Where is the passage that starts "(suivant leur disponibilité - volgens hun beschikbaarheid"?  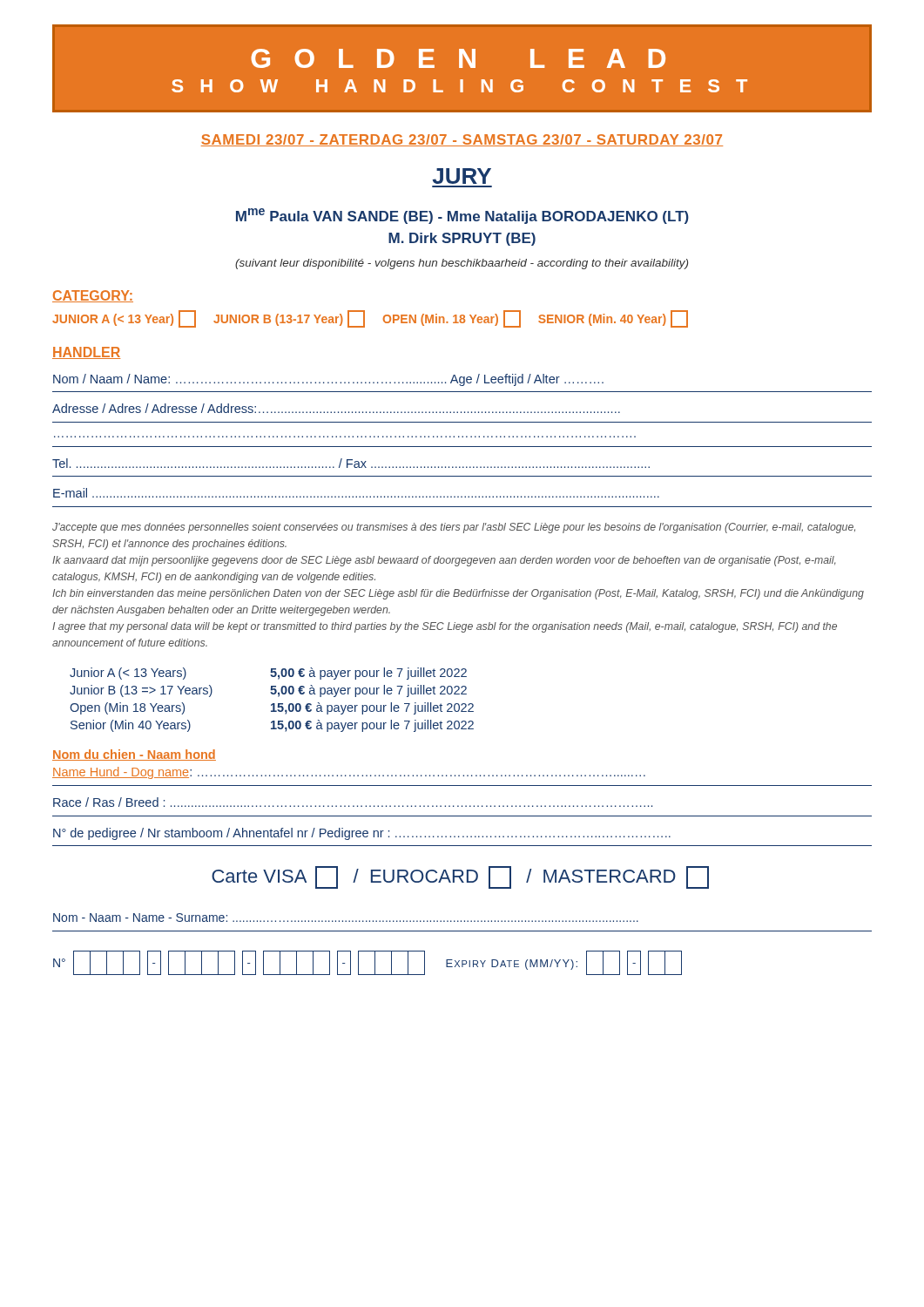coord(462,262)
